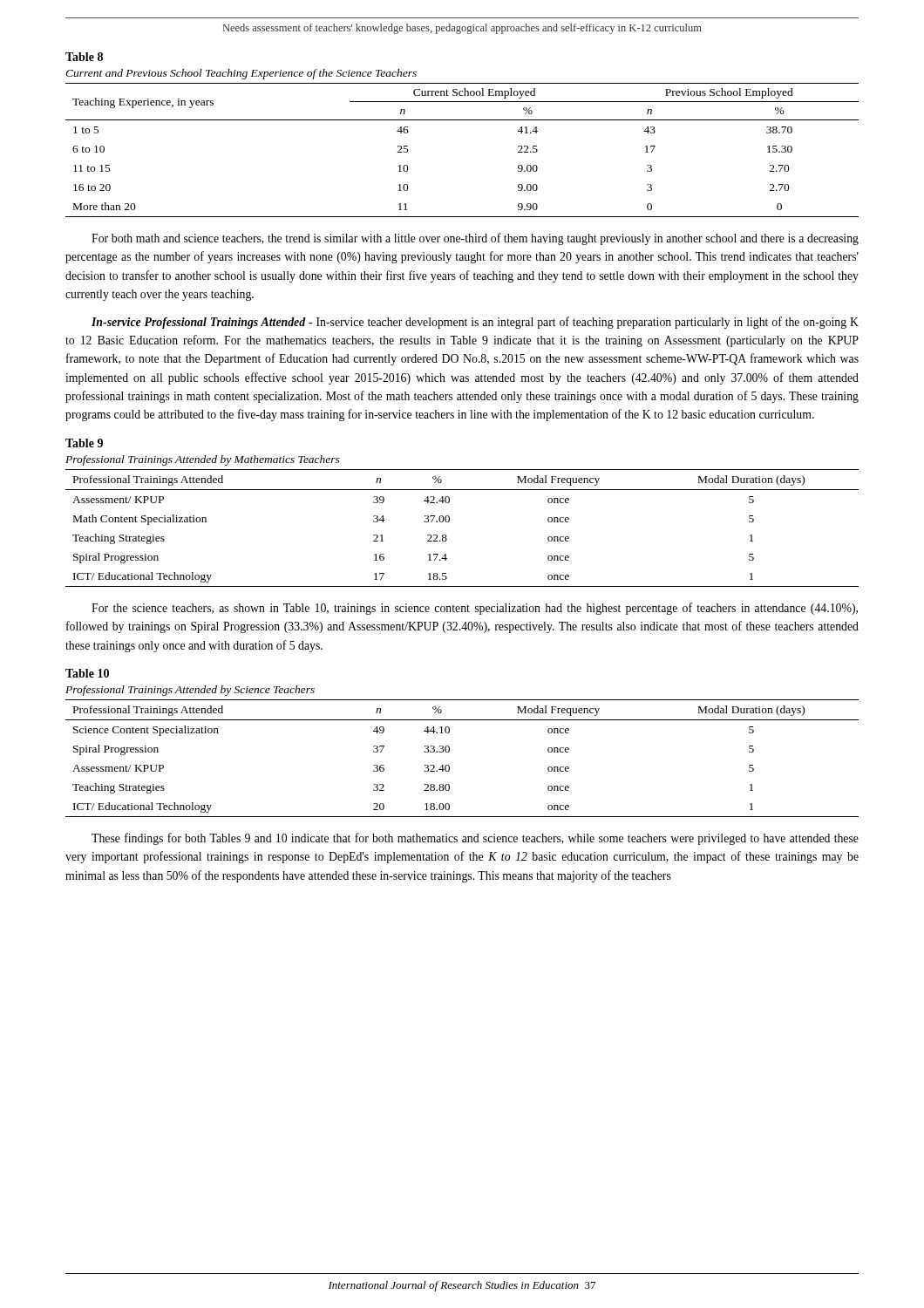Navigate to the text starting "In-service Professional Trainings Attended"
Screen dimensions: 1308x924
coord(462,368)
